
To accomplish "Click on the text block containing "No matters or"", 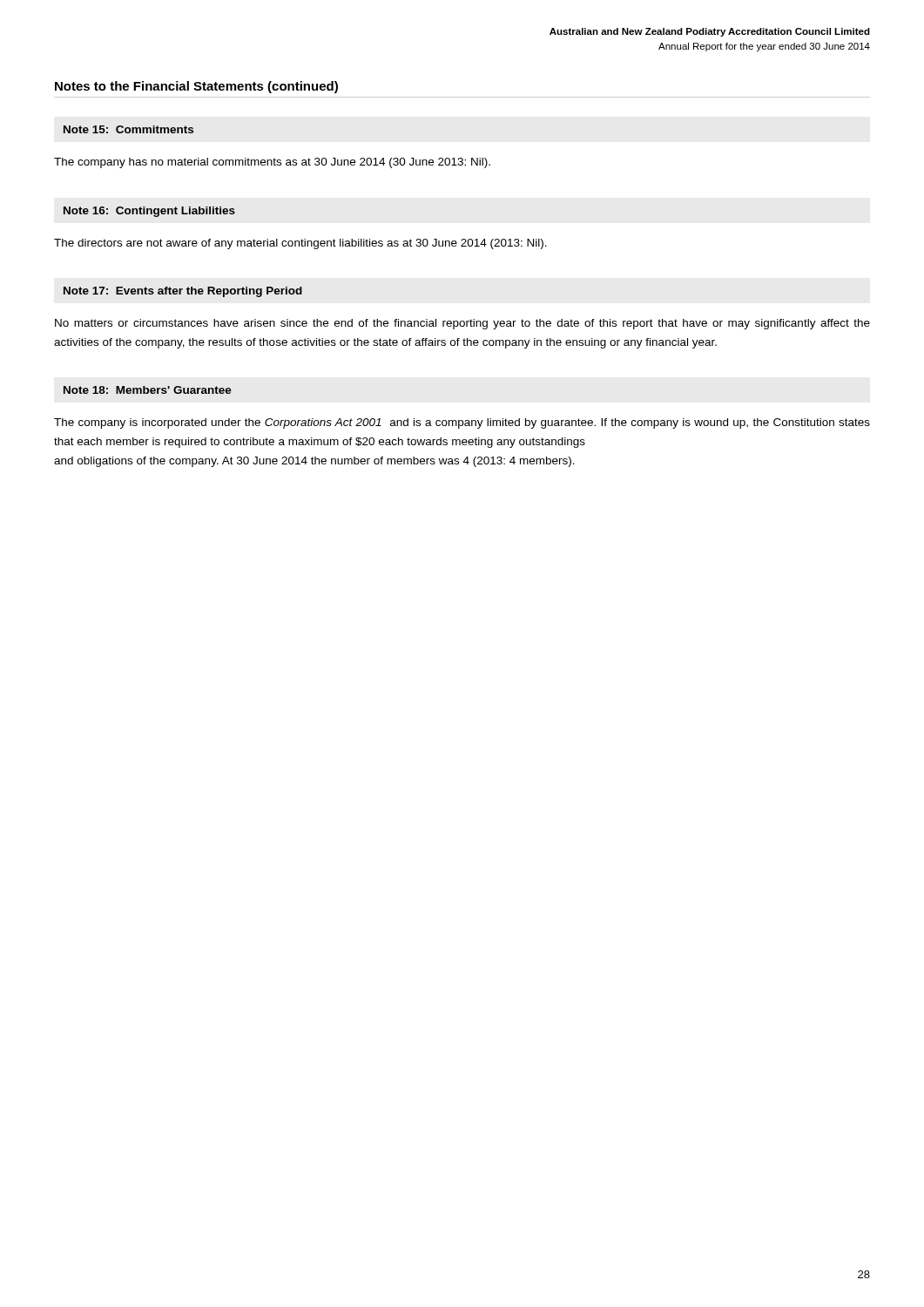I will point(462,332).
